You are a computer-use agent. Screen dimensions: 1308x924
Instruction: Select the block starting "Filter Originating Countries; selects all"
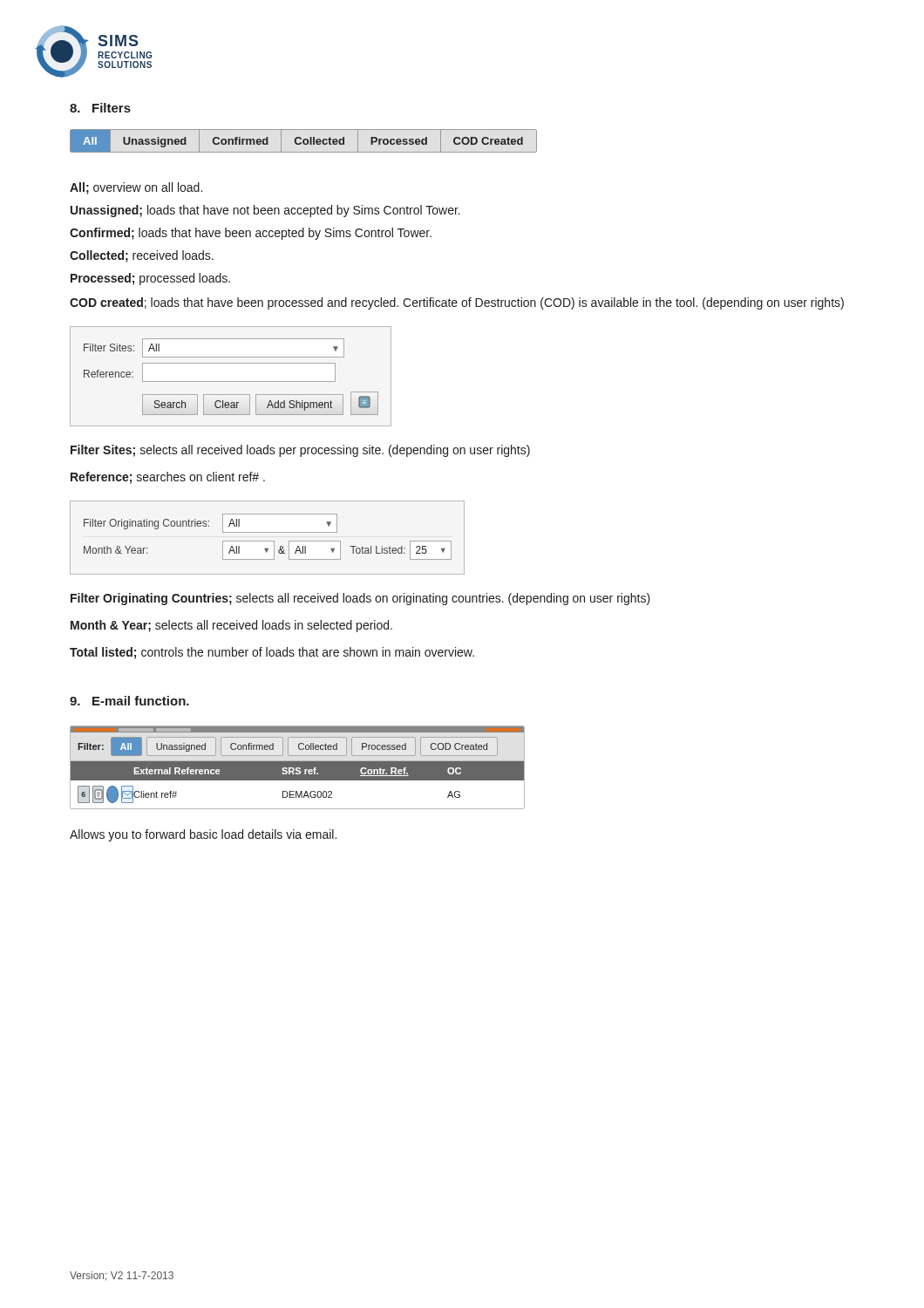[360, 598]
